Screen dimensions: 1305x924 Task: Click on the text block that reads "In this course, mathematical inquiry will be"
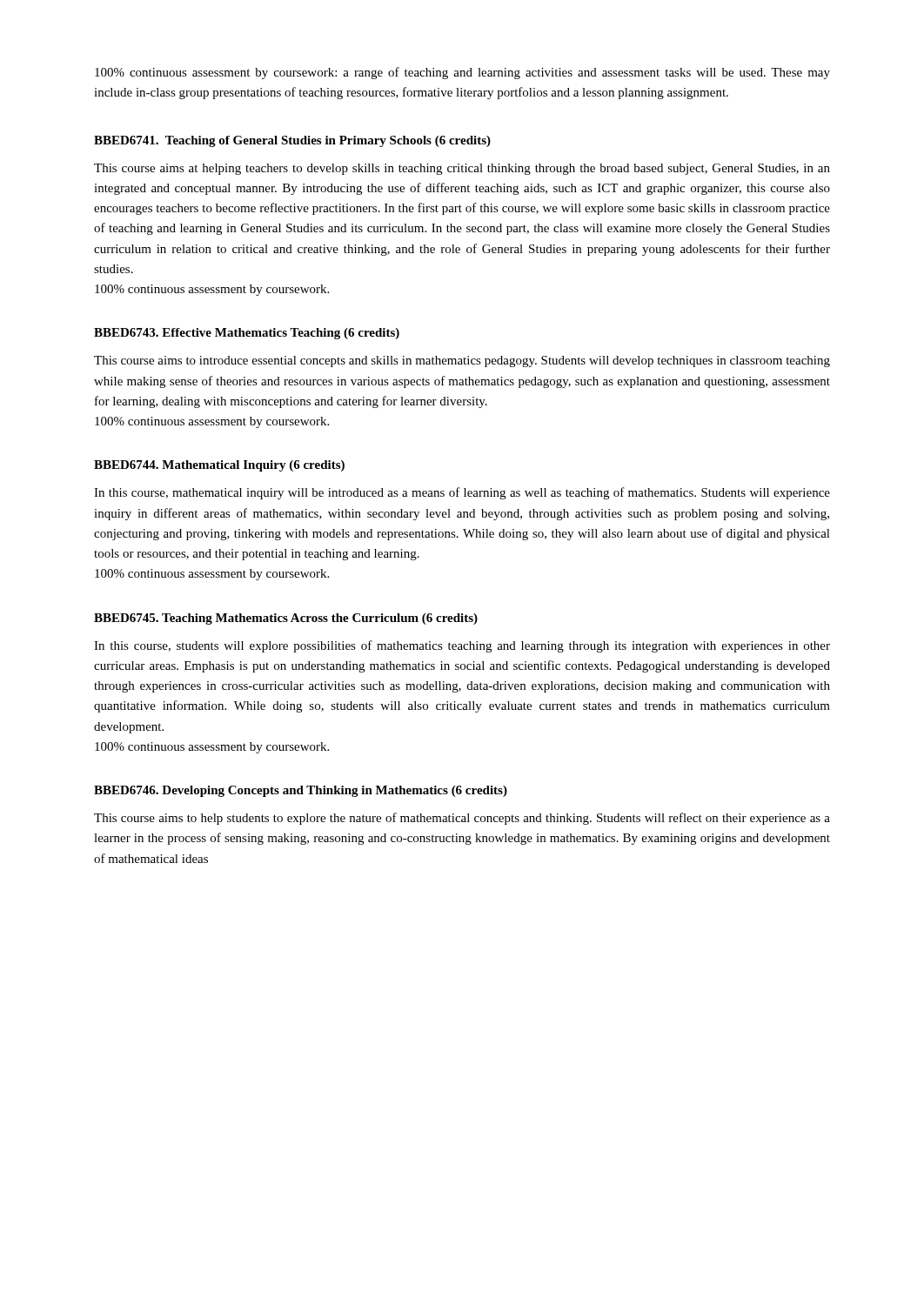tap(462, 533)
